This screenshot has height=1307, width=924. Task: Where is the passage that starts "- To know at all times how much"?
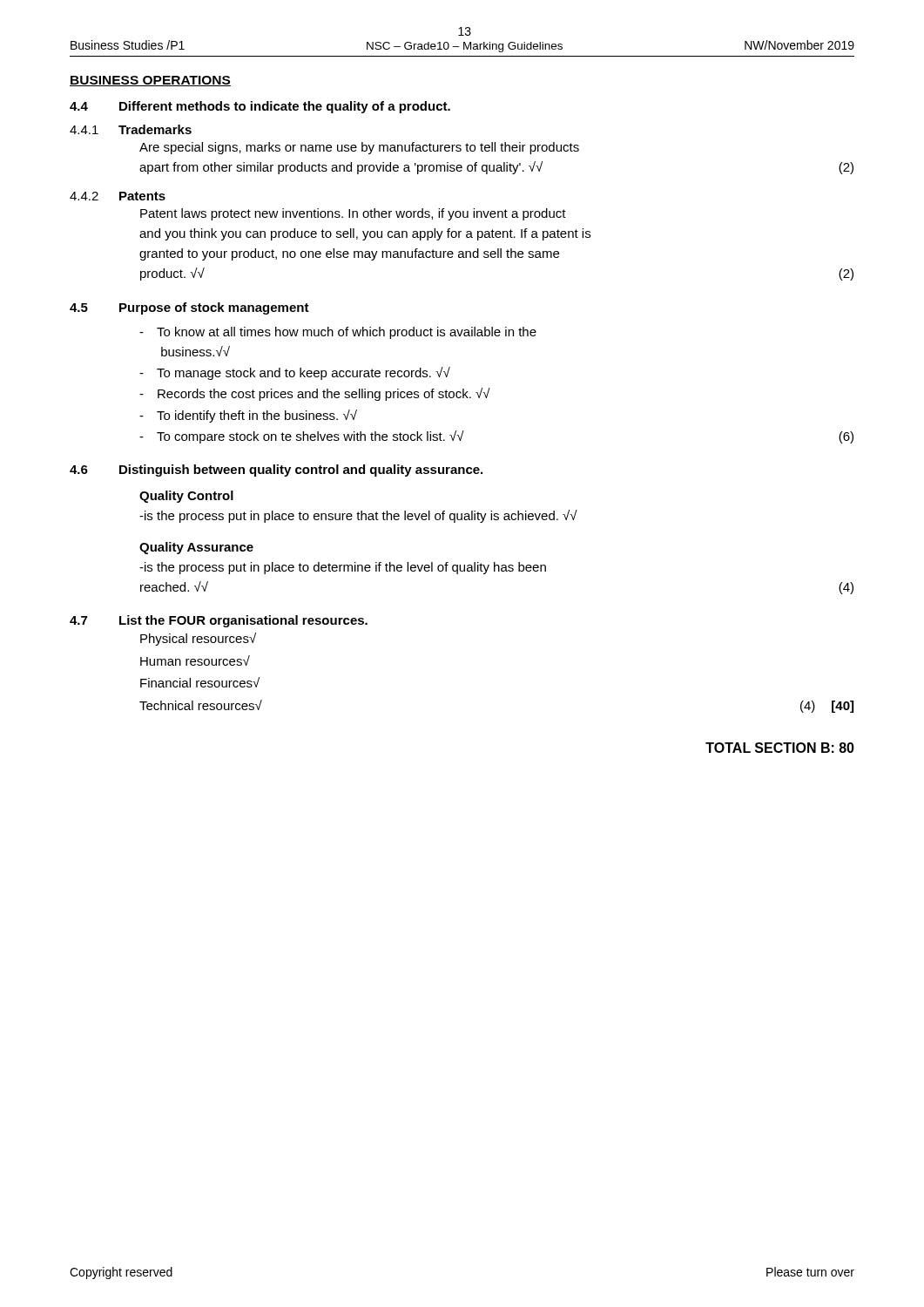click(x=338, y=341)
